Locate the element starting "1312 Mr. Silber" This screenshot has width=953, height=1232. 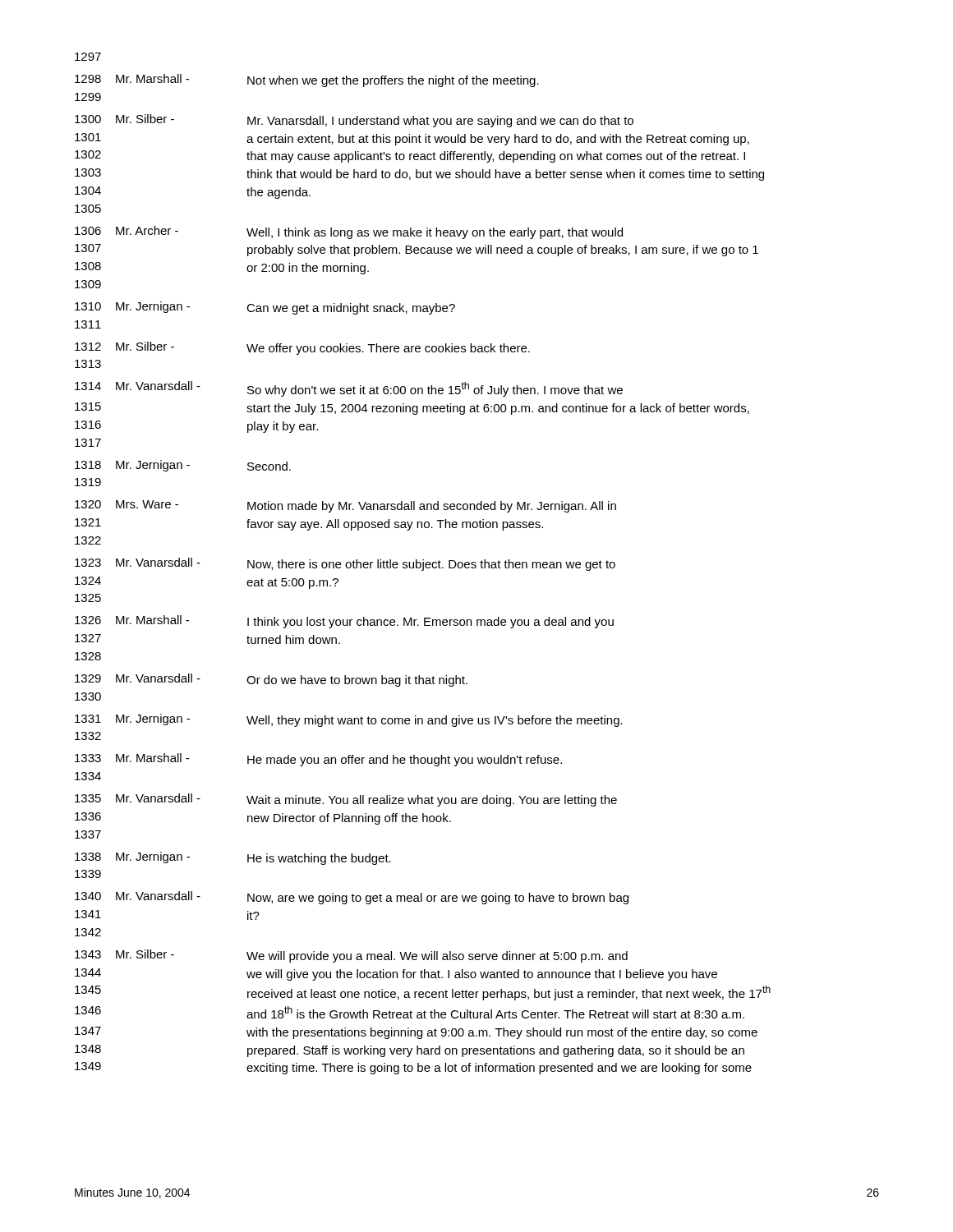click(476, 348)
